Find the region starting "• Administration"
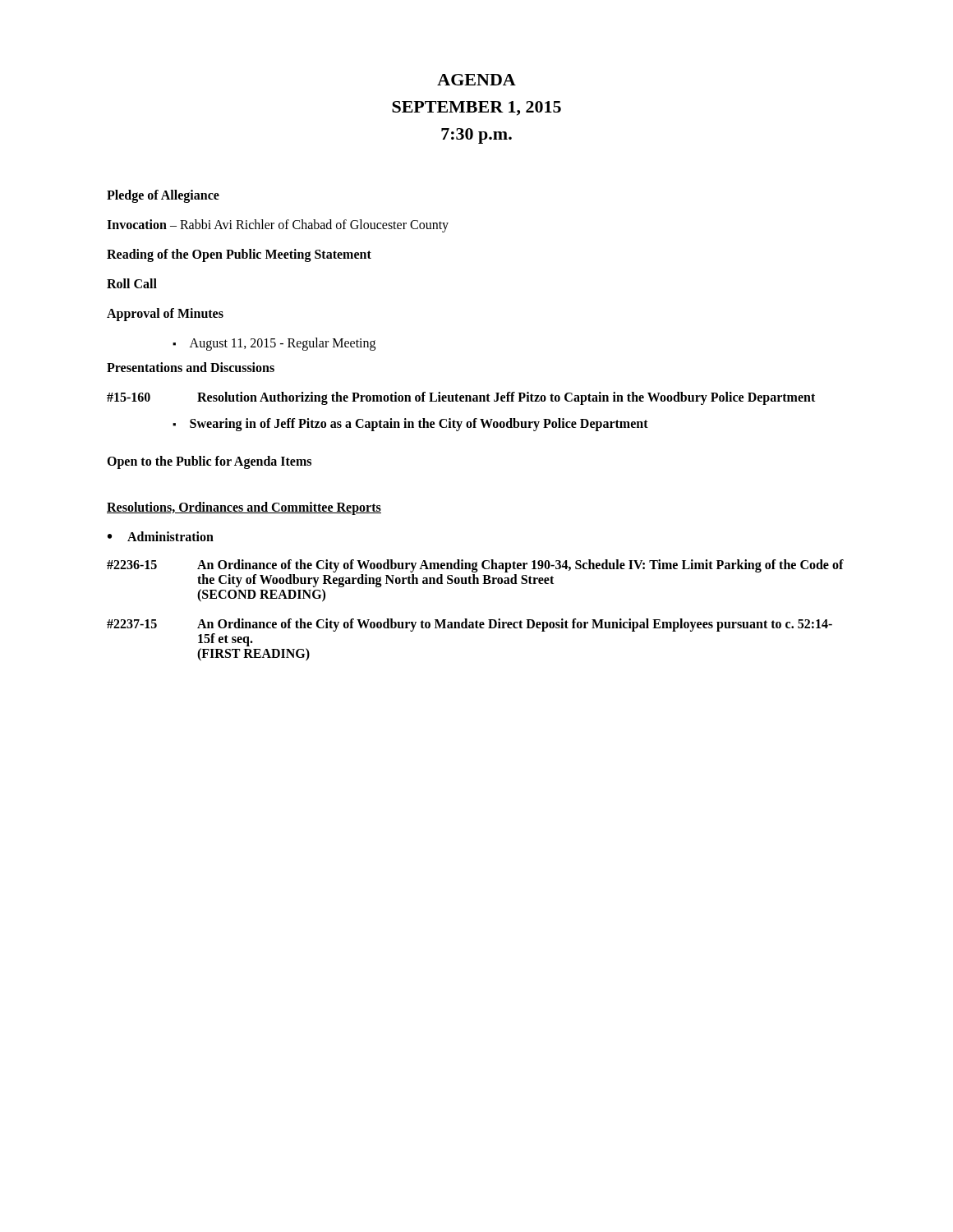Image resolution: width=953 pixels, height=1232 pixels. tap(160, 538)
